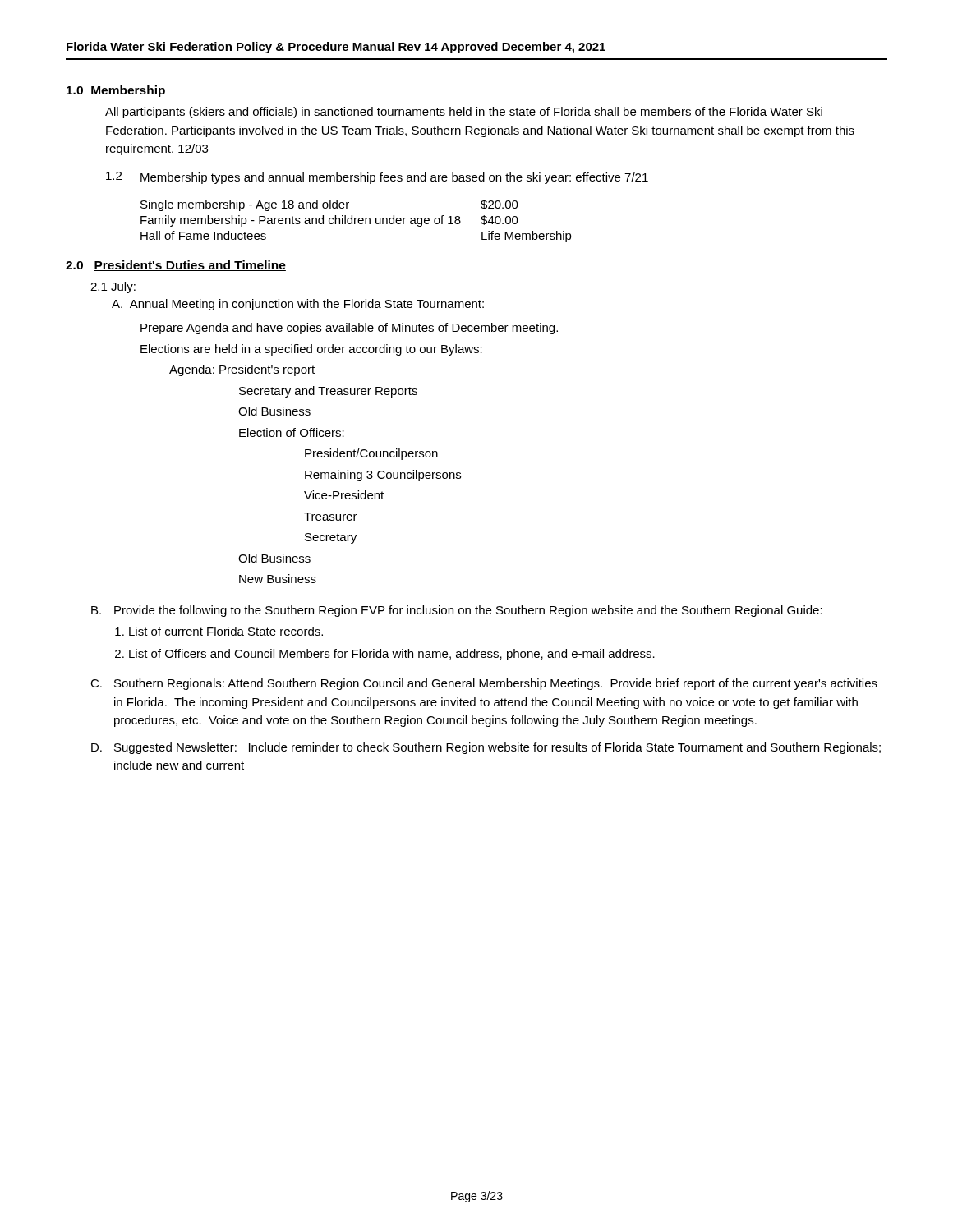The height and width of the screenshot is (1232, 953).
Task: Select the text block containing "All participants (skiers and officials) in"
Action: tap(480, 130)
